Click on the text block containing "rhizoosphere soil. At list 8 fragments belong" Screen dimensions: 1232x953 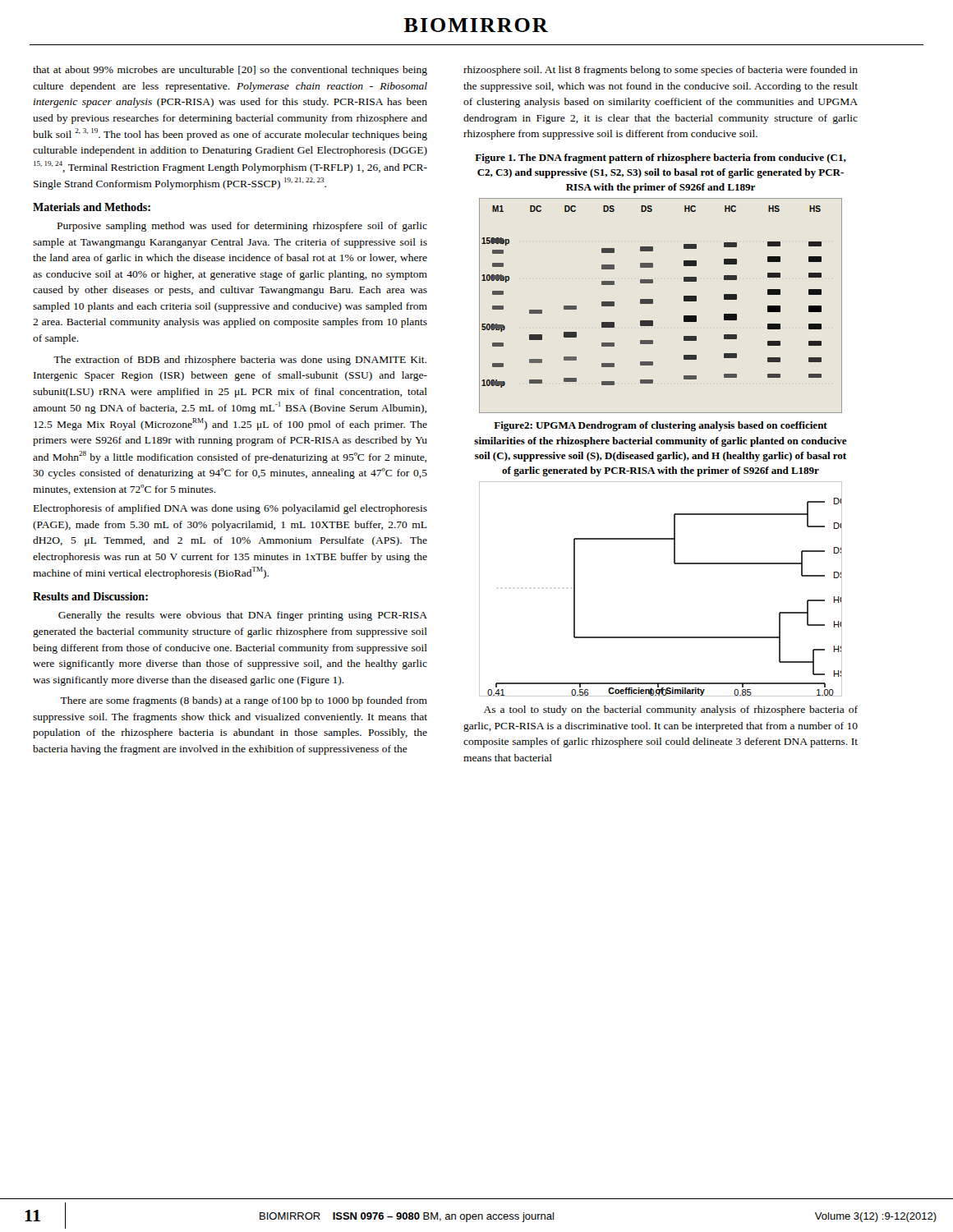[x=661, y=102]
